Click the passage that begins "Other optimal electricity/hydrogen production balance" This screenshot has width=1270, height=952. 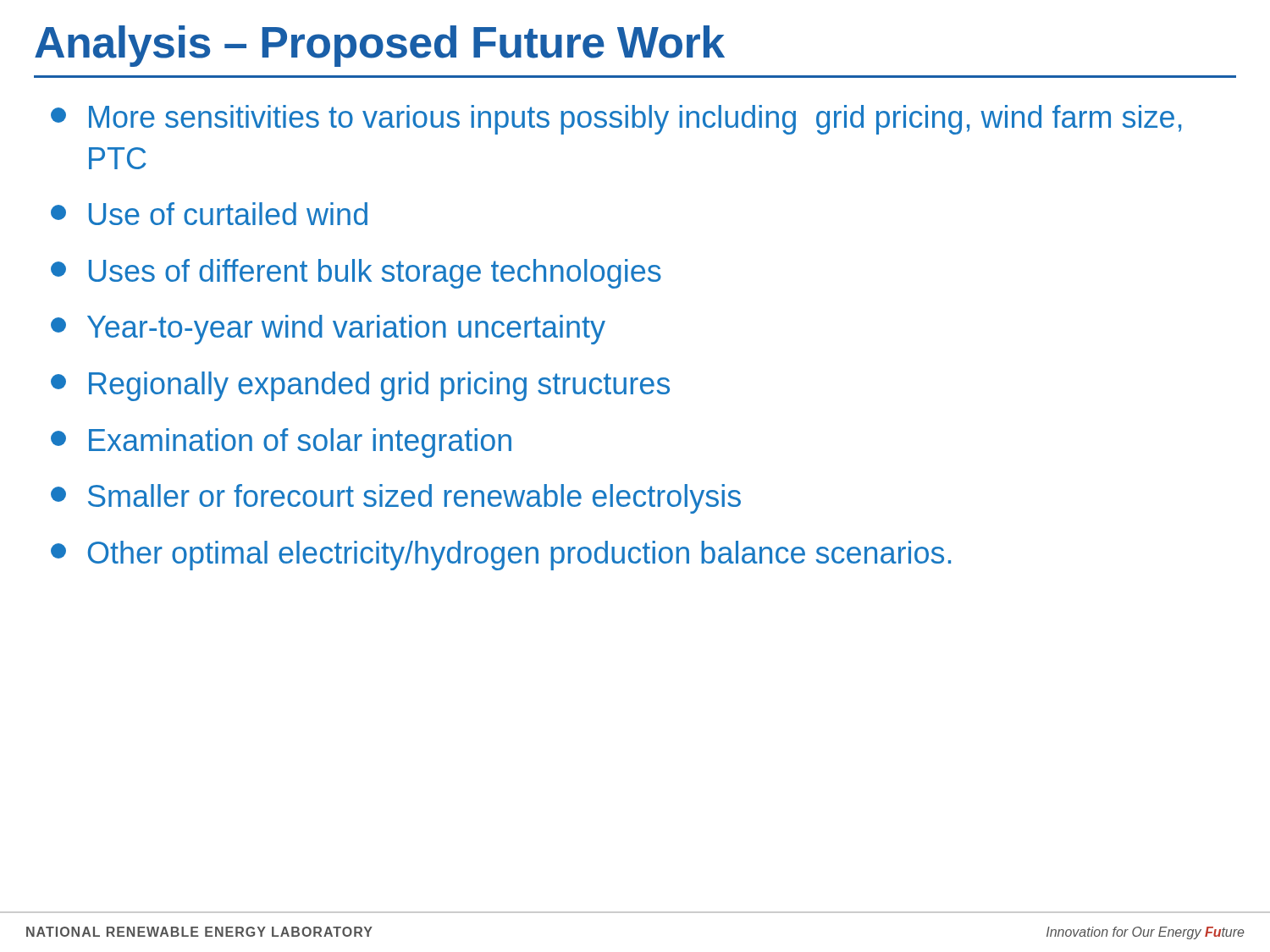tap(635, 553)
